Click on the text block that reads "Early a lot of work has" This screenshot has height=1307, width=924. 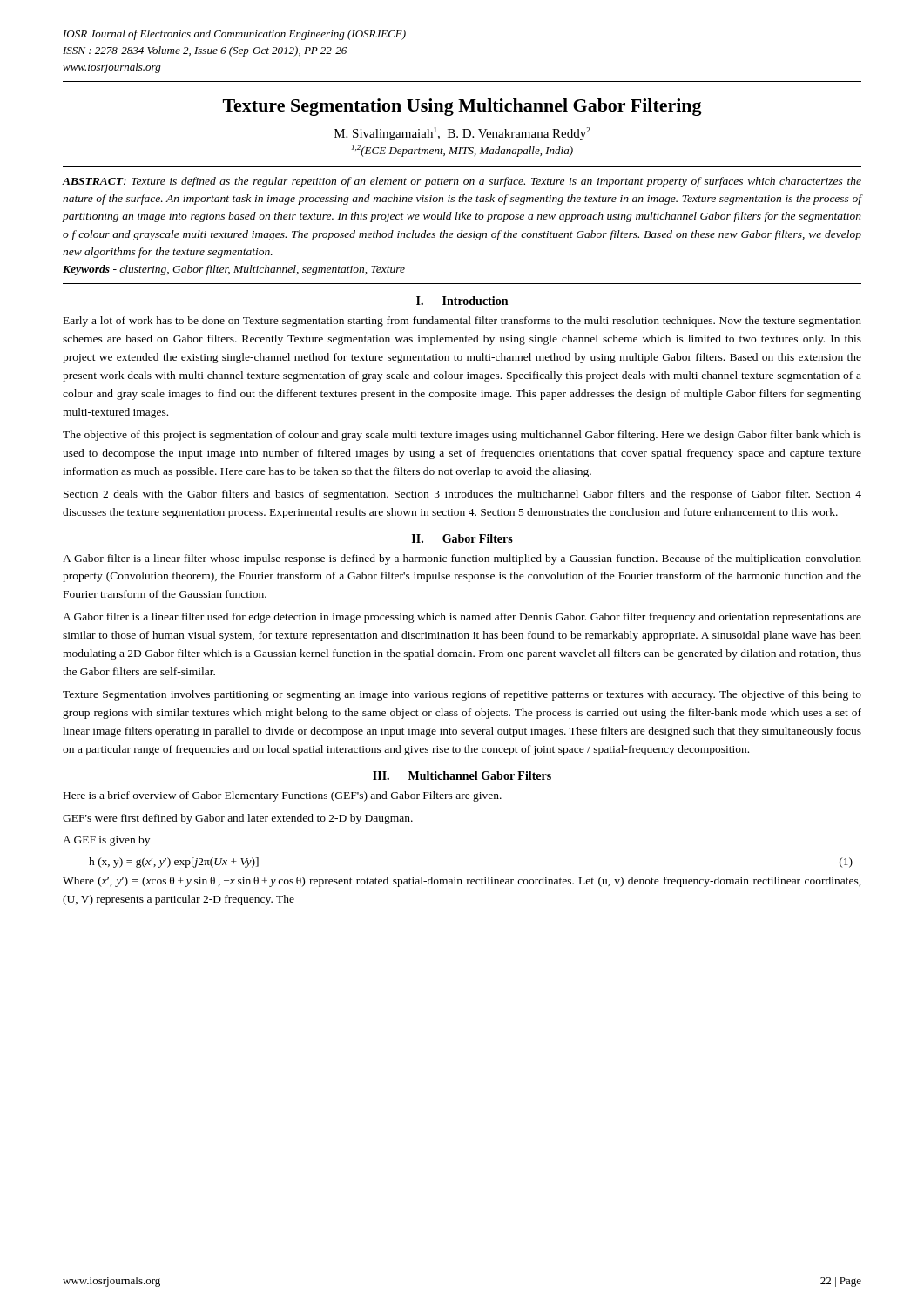[x=462, y=322]
